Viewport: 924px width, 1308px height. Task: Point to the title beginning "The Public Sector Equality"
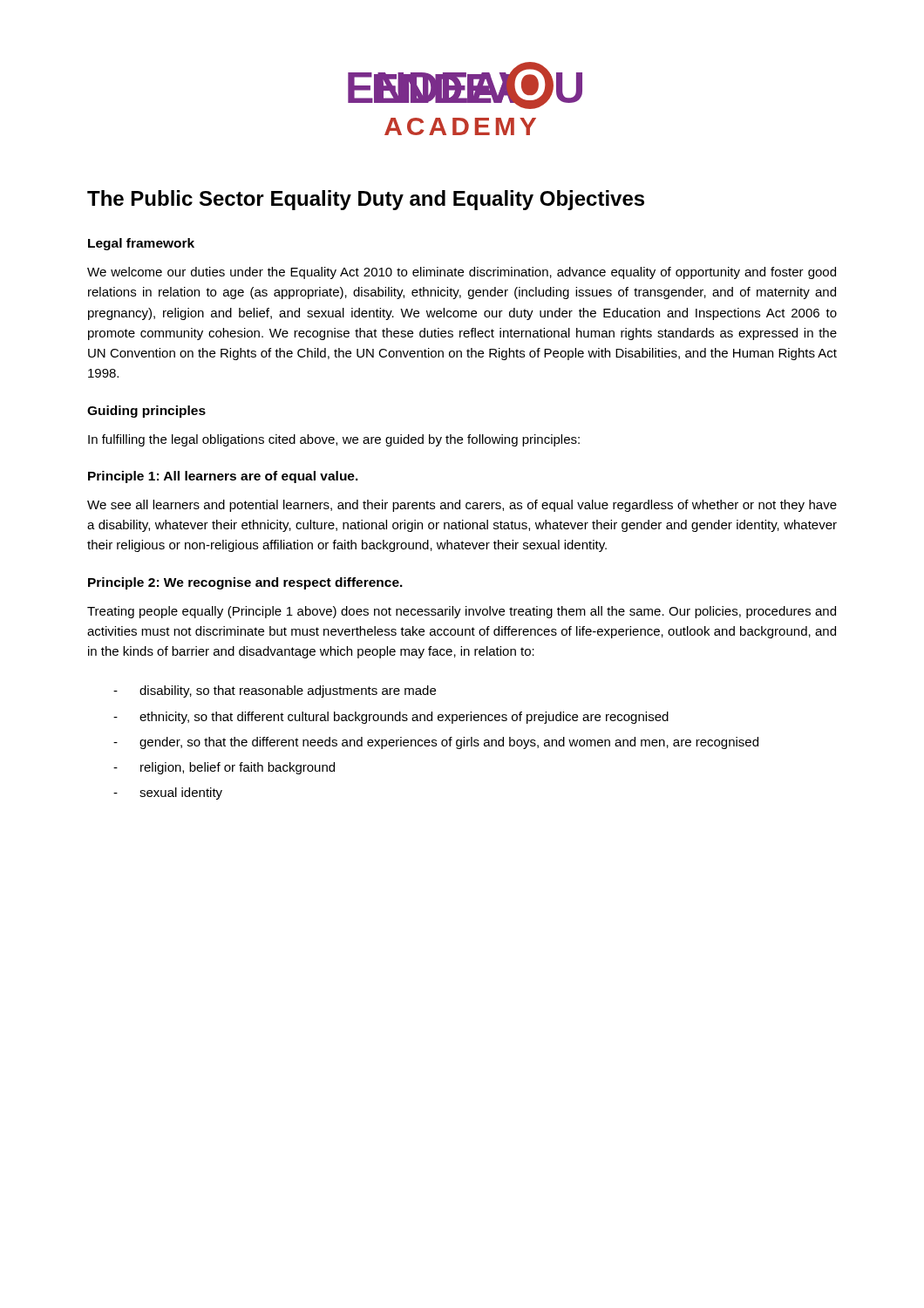coord(366,198)
